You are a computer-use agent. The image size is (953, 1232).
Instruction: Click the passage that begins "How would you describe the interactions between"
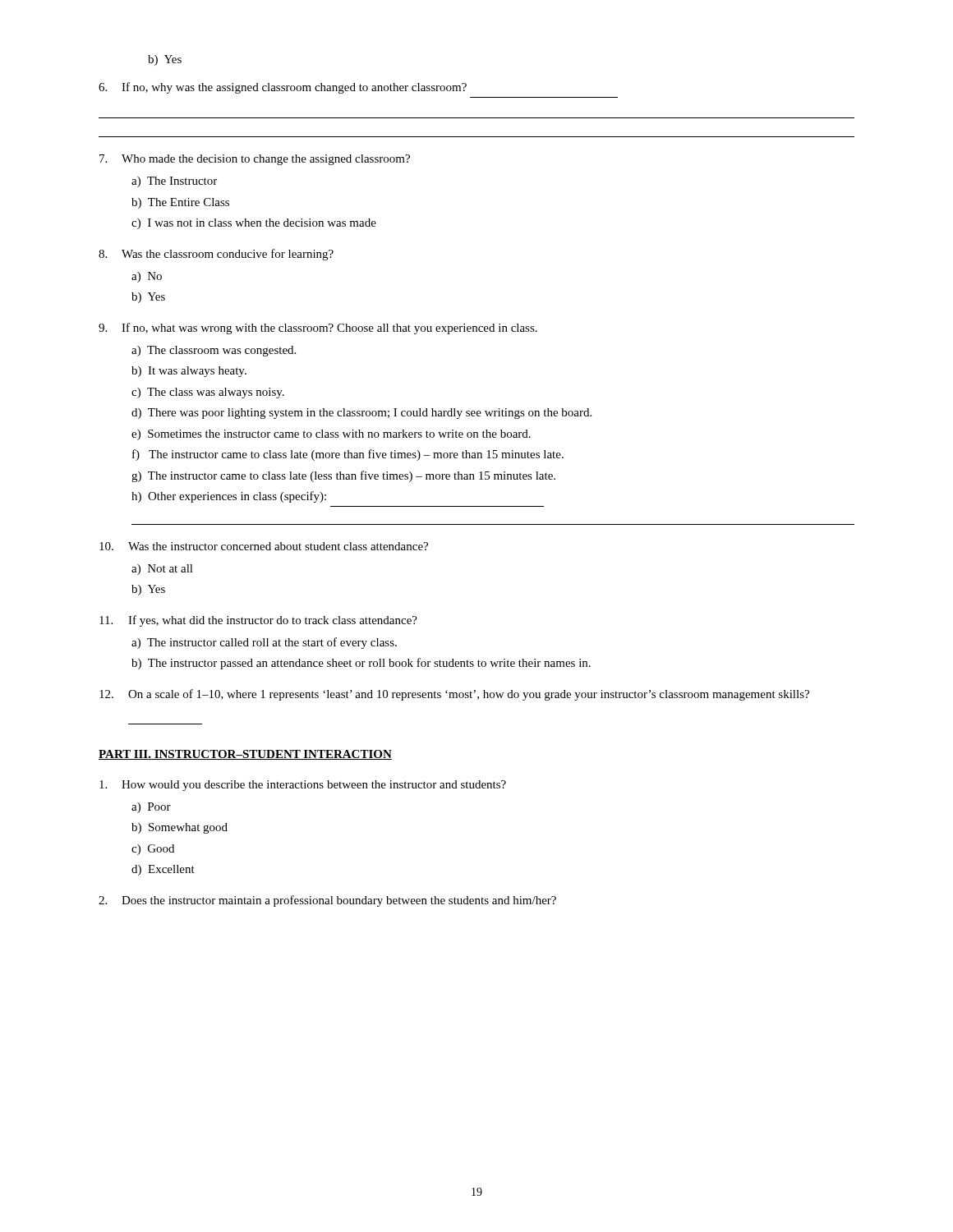[303, 786]
